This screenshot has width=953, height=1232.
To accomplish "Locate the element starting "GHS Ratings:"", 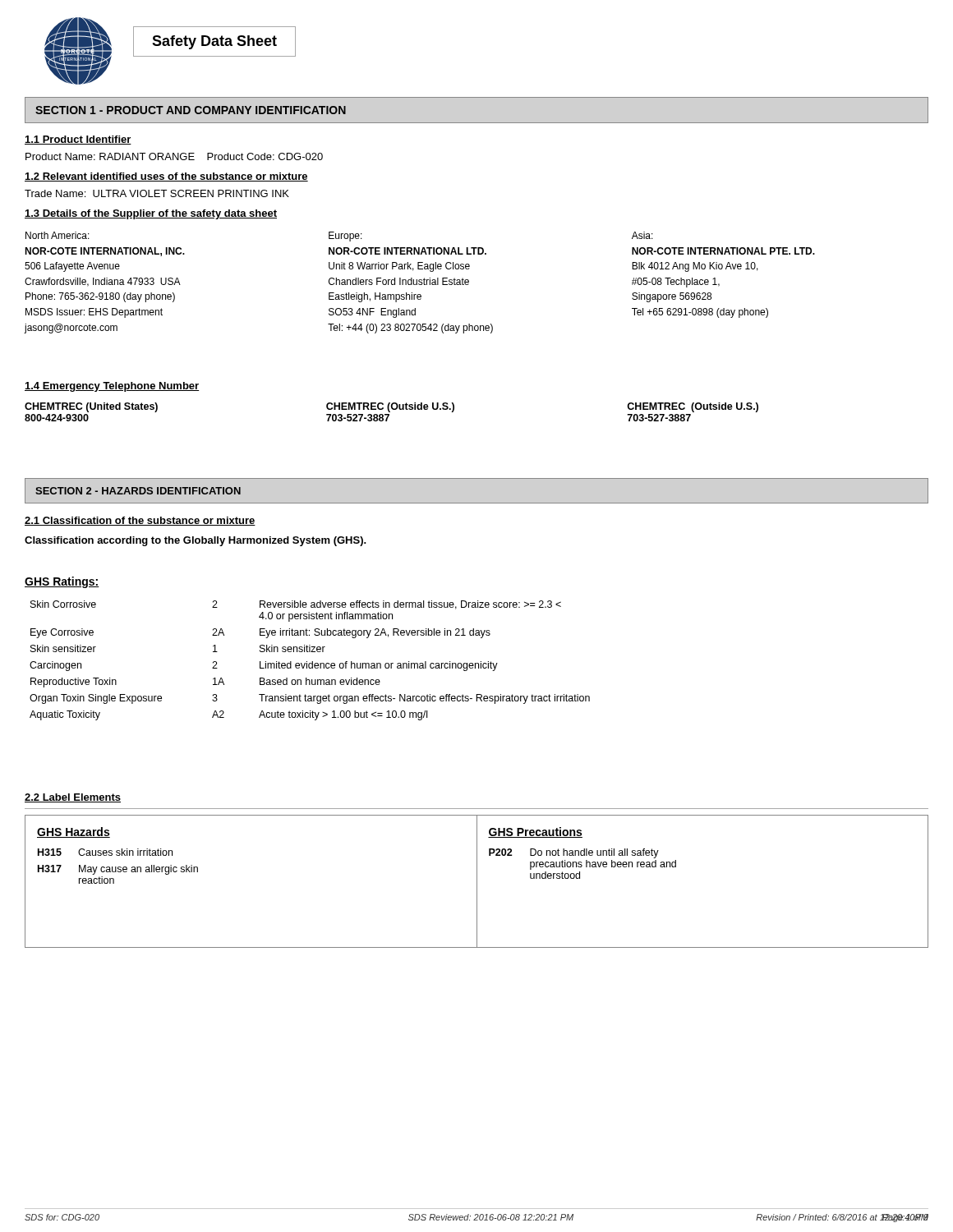I will coord(62,582).
